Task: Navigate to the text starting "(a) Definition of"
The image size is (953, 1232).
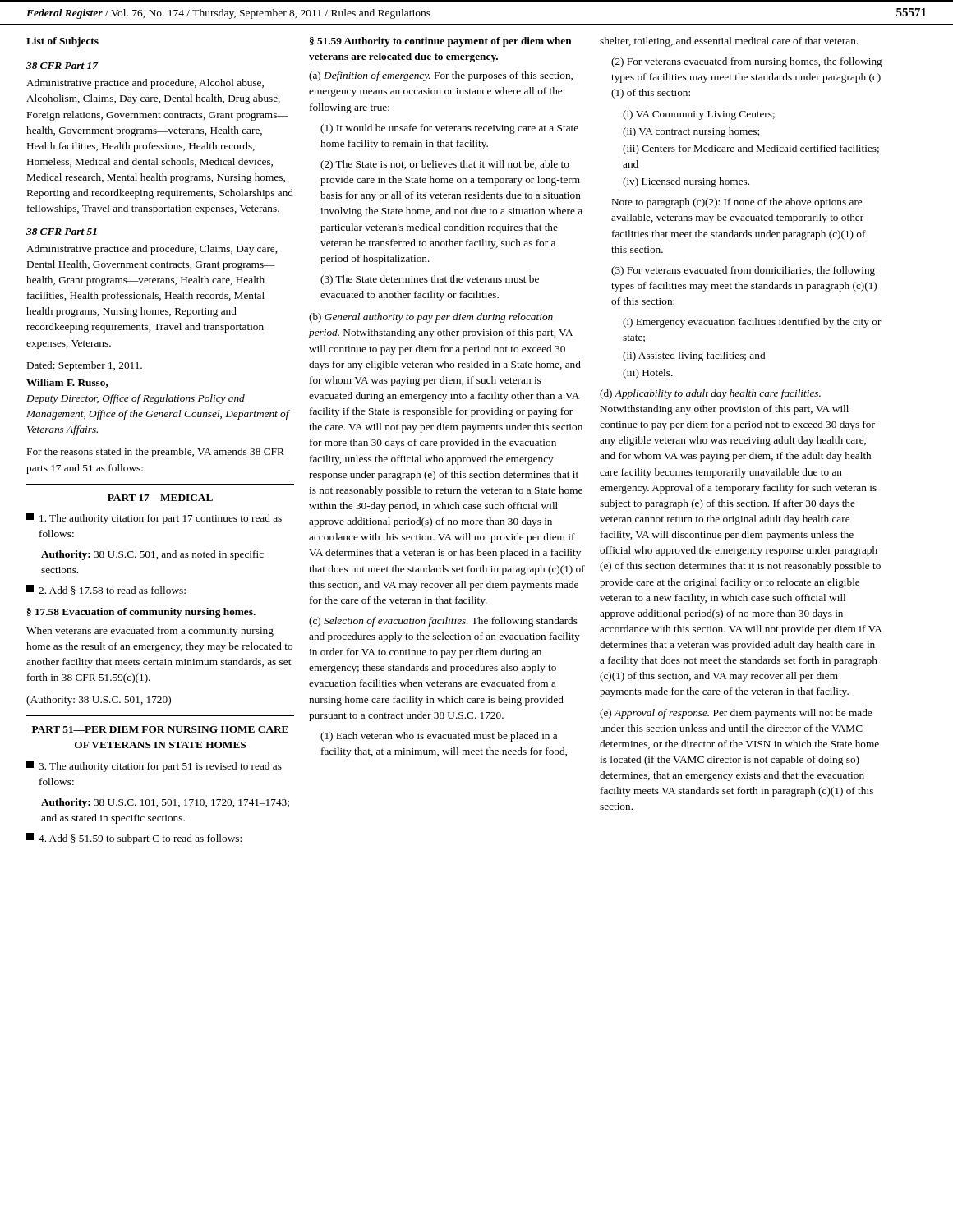Action: [x=441, y=91]
